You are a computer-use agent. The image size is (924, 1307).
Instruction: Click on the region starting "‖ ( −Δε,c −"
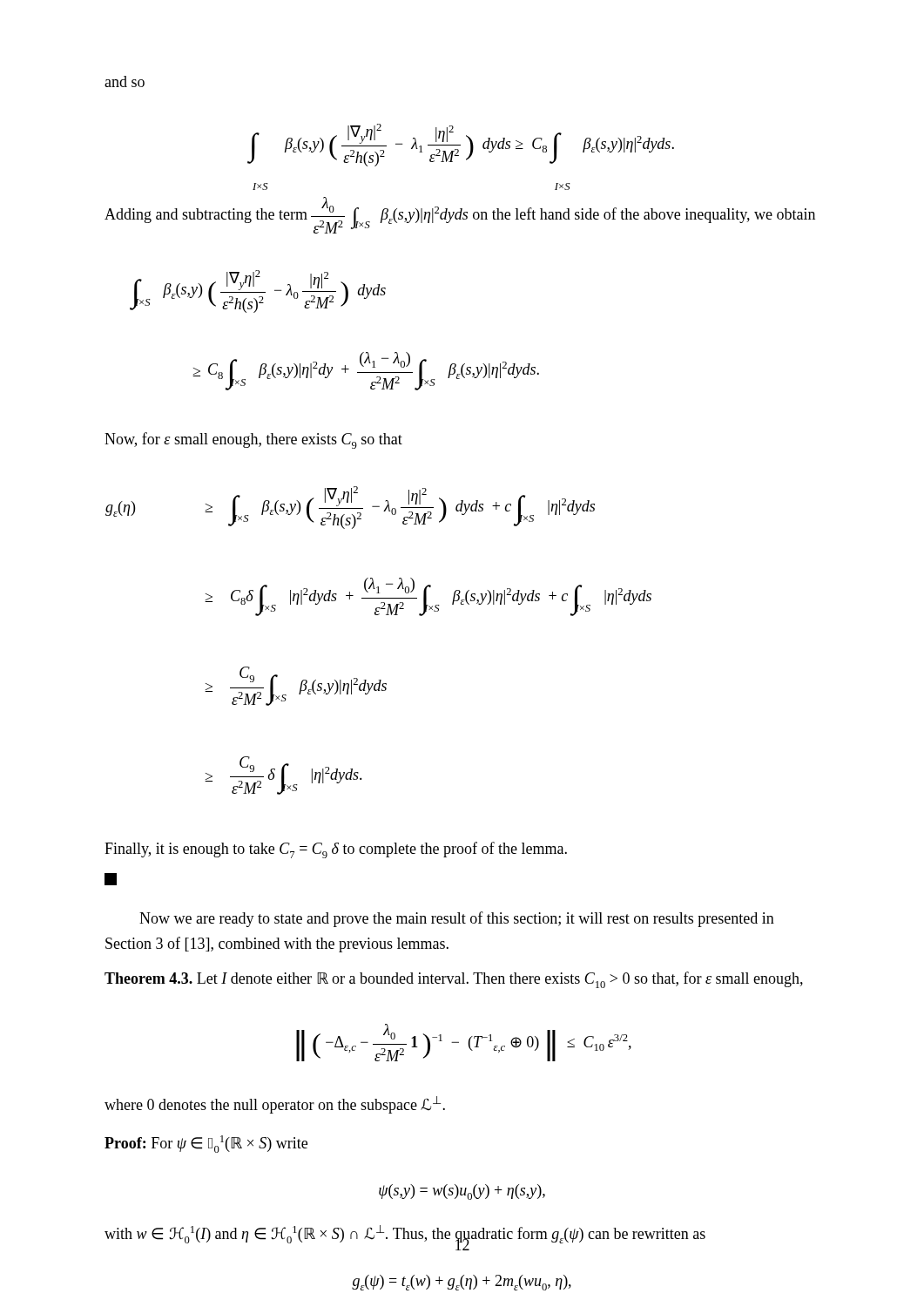pos(462,1044)
